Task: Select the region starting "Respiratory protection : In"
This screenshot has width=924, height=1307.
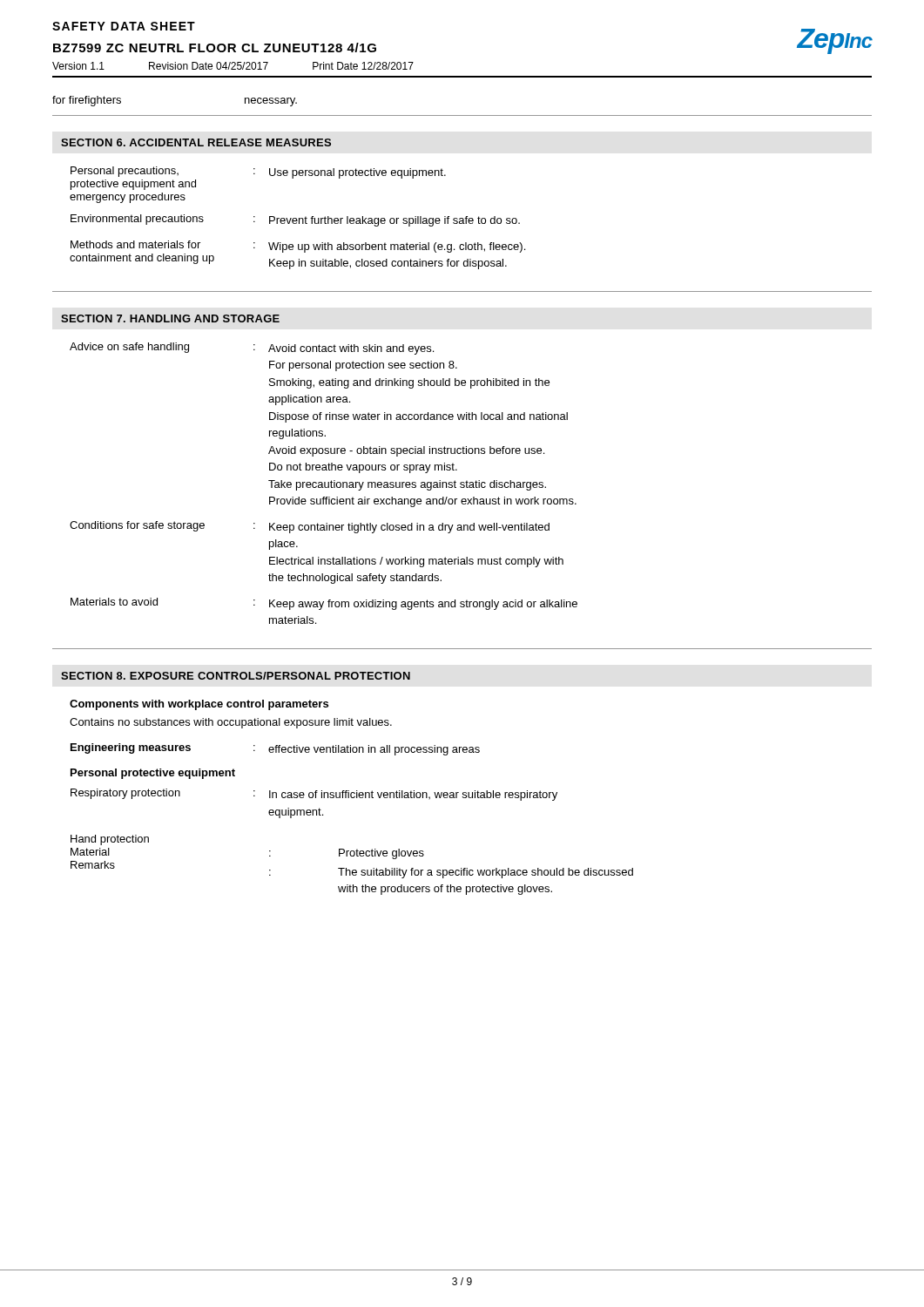Action: 462,803
